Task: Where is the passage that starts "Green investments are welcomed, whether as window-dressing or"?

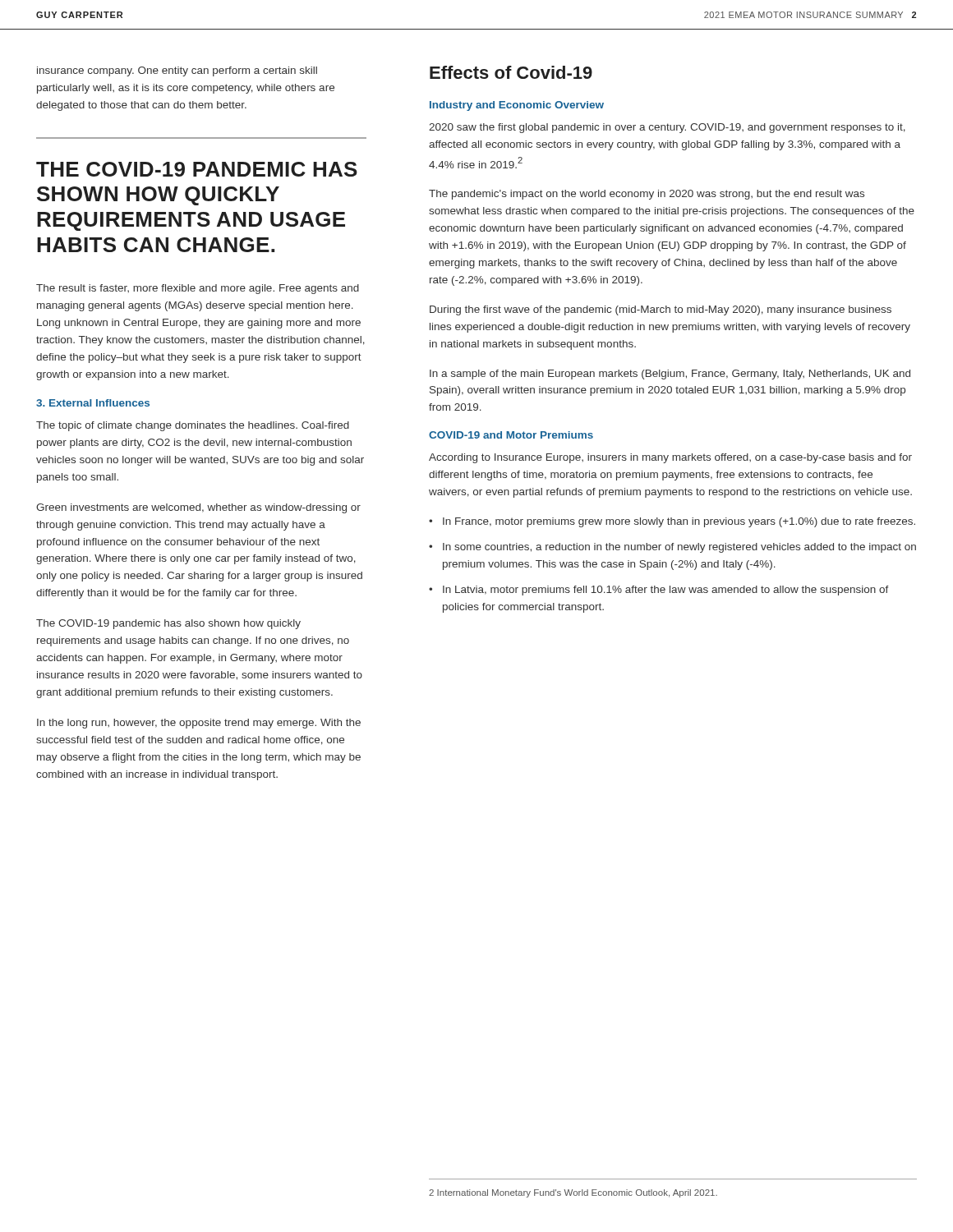Action: (200, 550)
